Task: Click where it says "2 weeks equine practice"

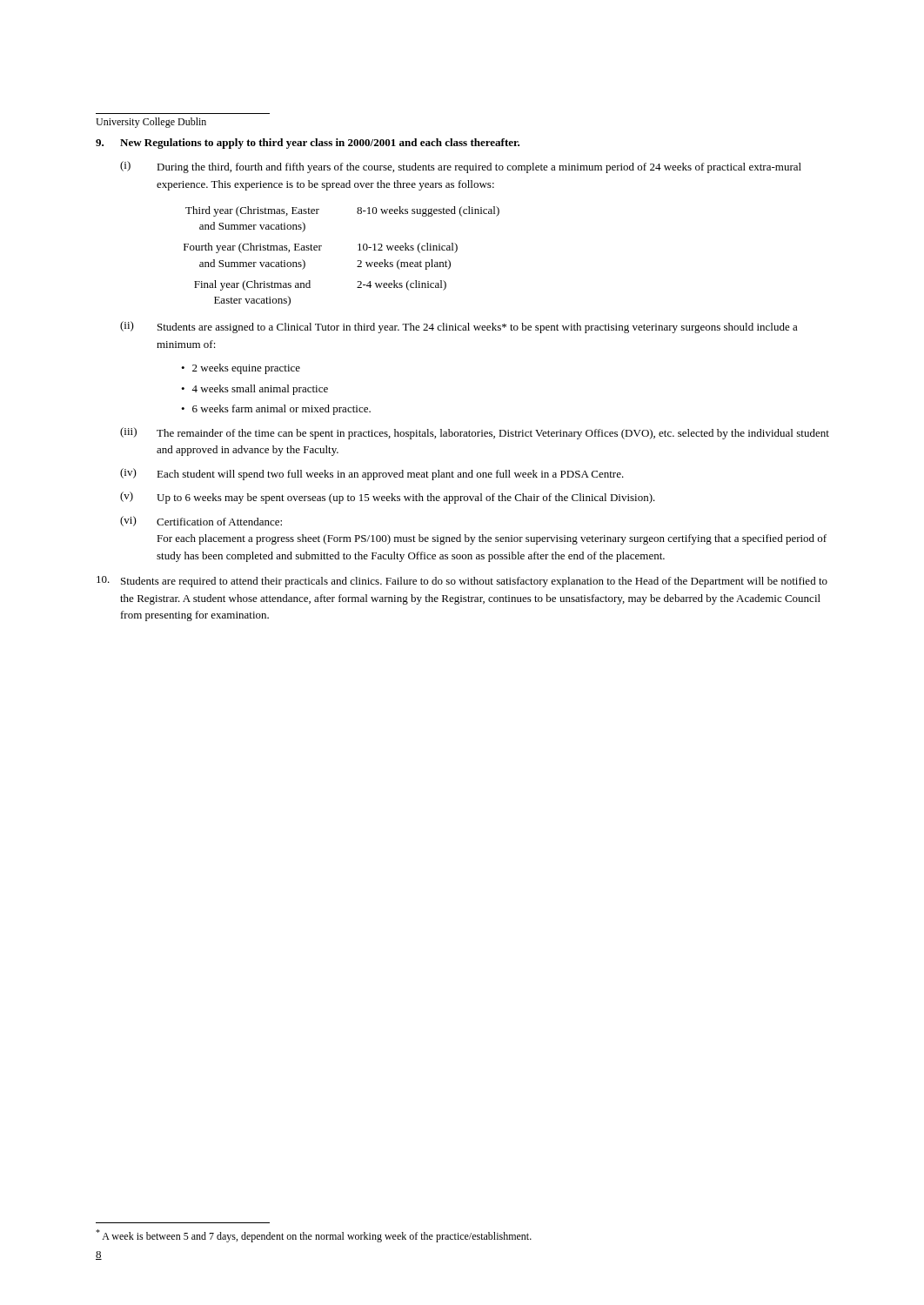Action: click(241, 369)
